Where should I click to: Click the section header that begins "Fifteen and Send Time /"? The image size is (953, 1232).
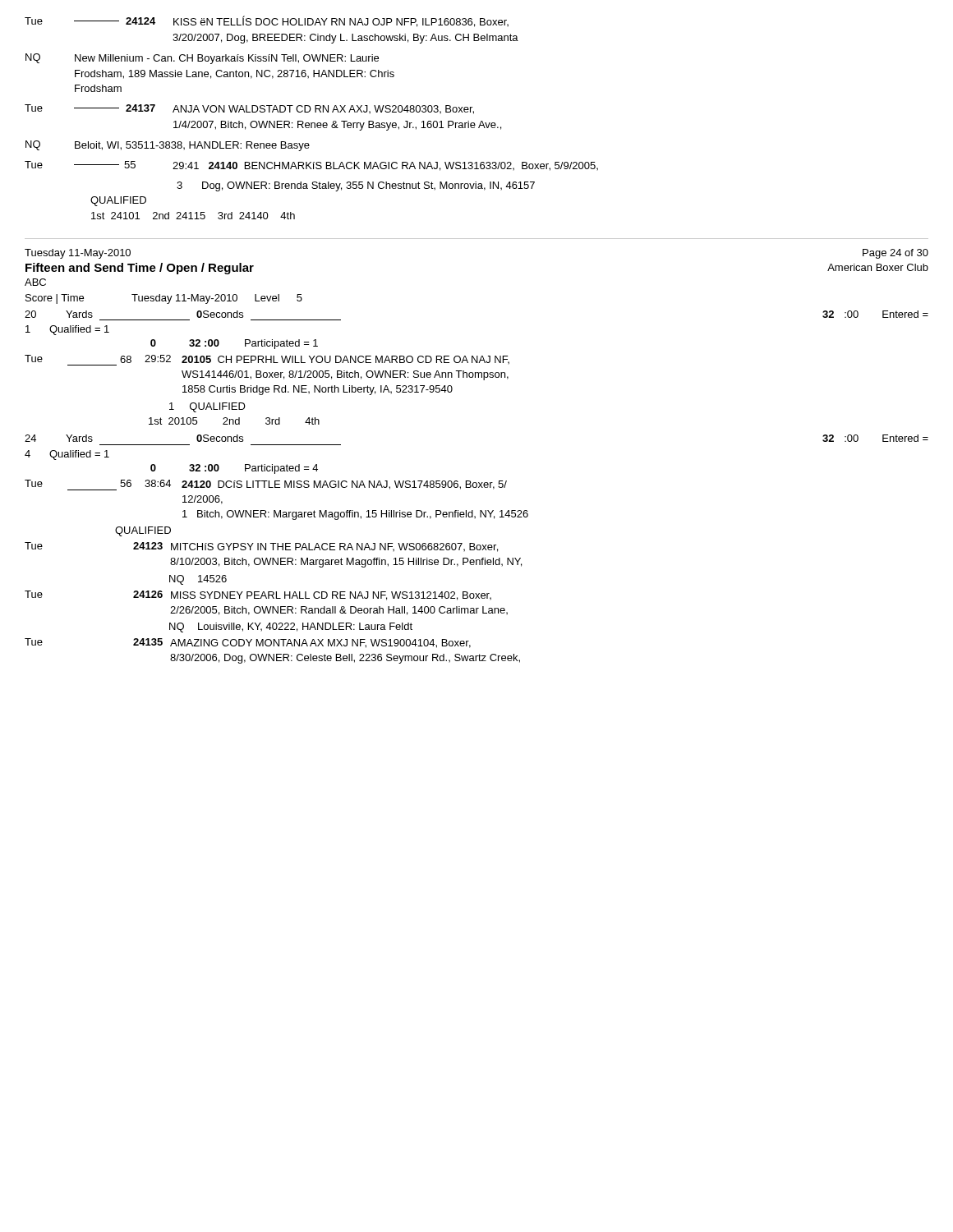tap(139, 267)
